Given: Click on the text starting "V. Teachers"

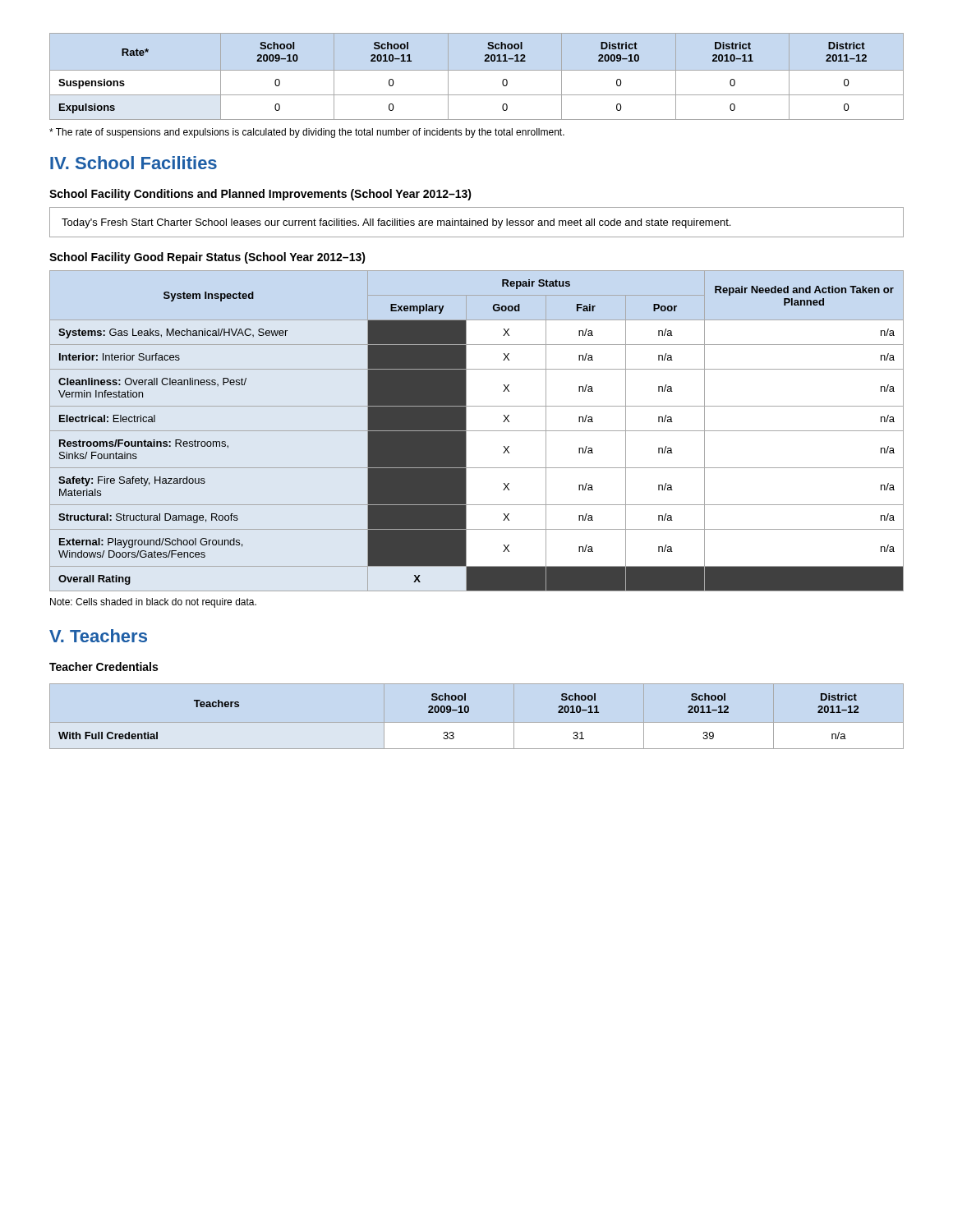Looking at the screenshot, I should [99, 636].
